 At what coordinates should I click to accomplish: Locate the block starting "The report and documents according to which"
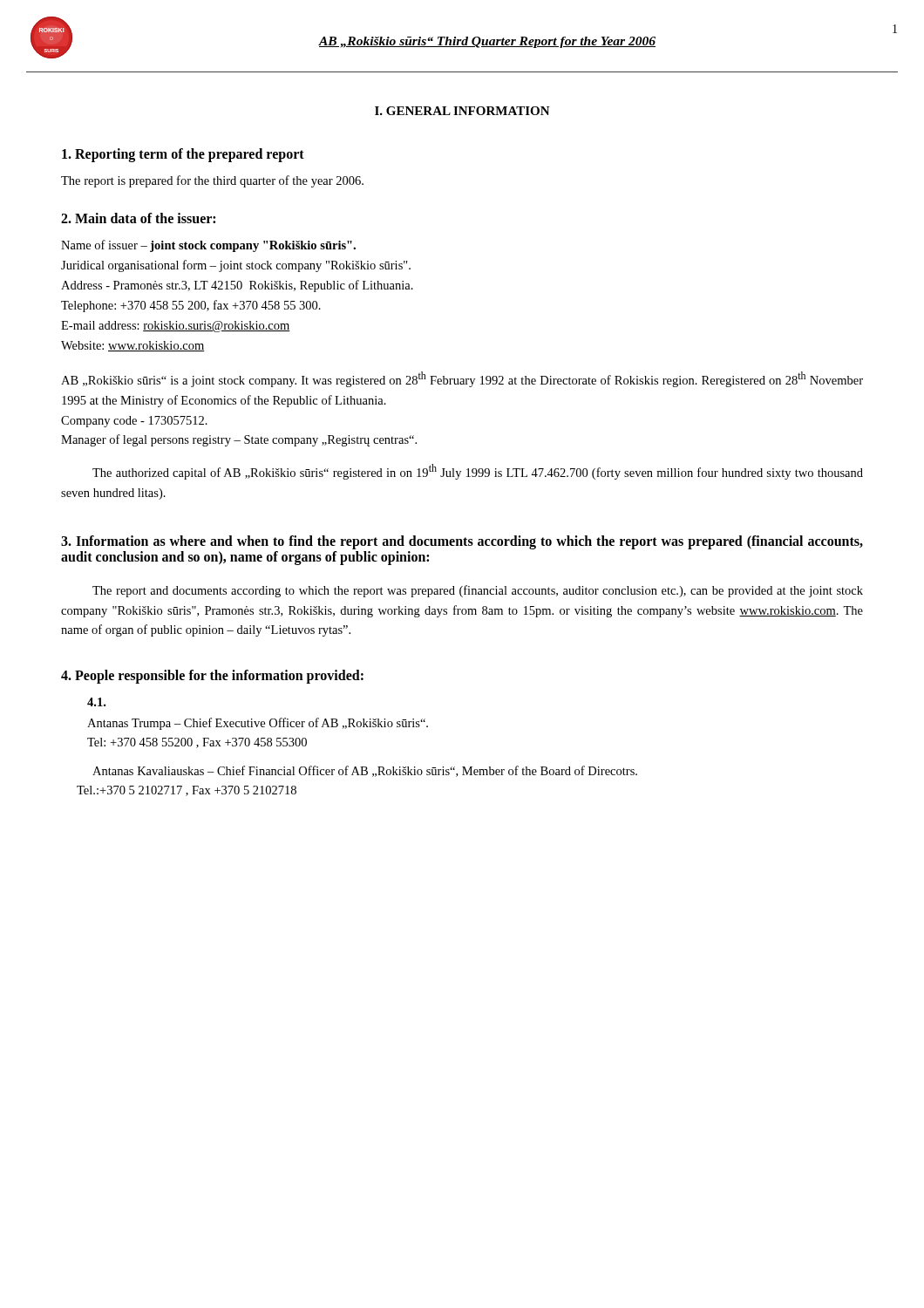(x=462, y=610)
